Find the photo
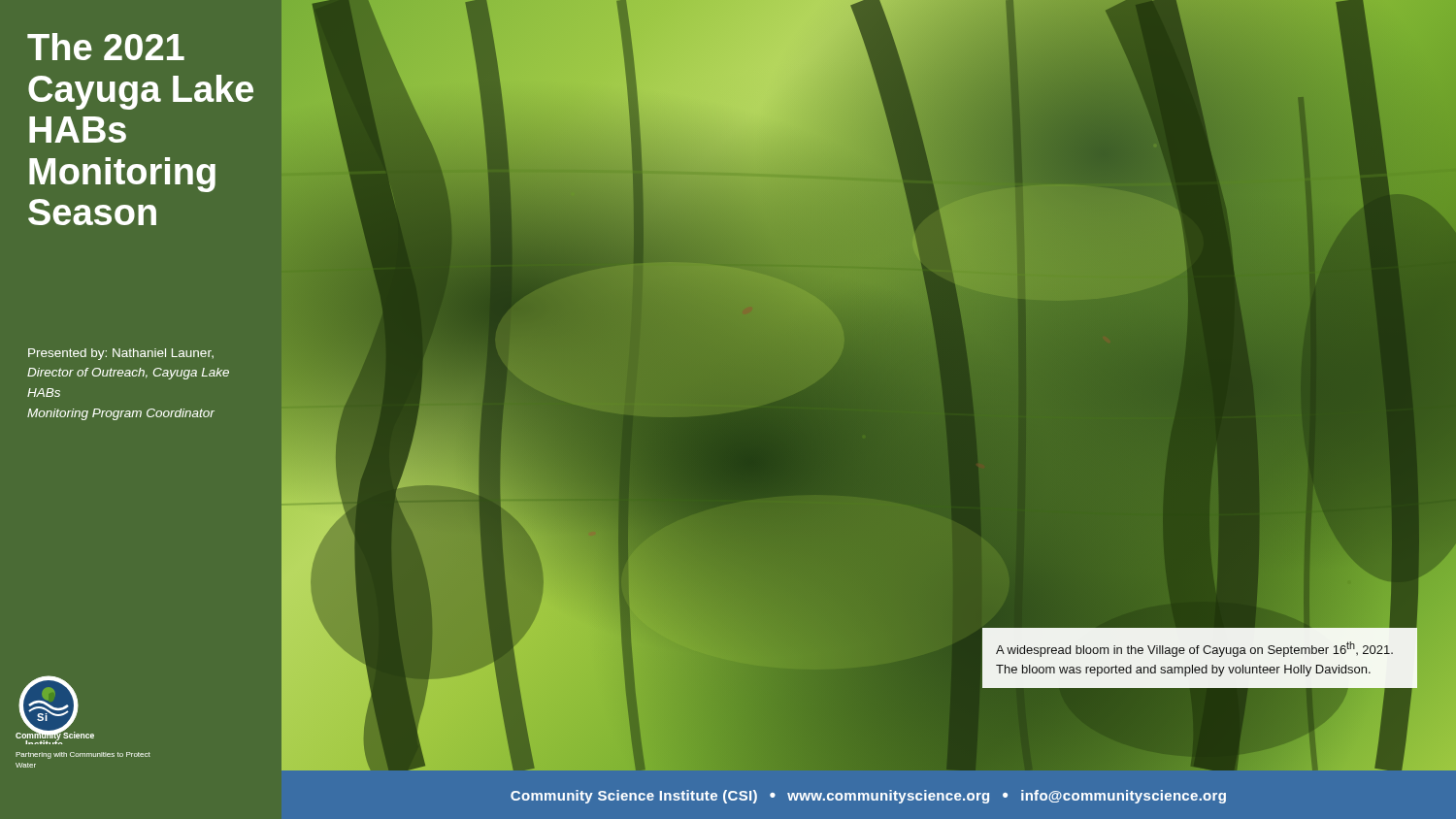The height and width of the screenshot is (819, 1456). coord(869,385)
